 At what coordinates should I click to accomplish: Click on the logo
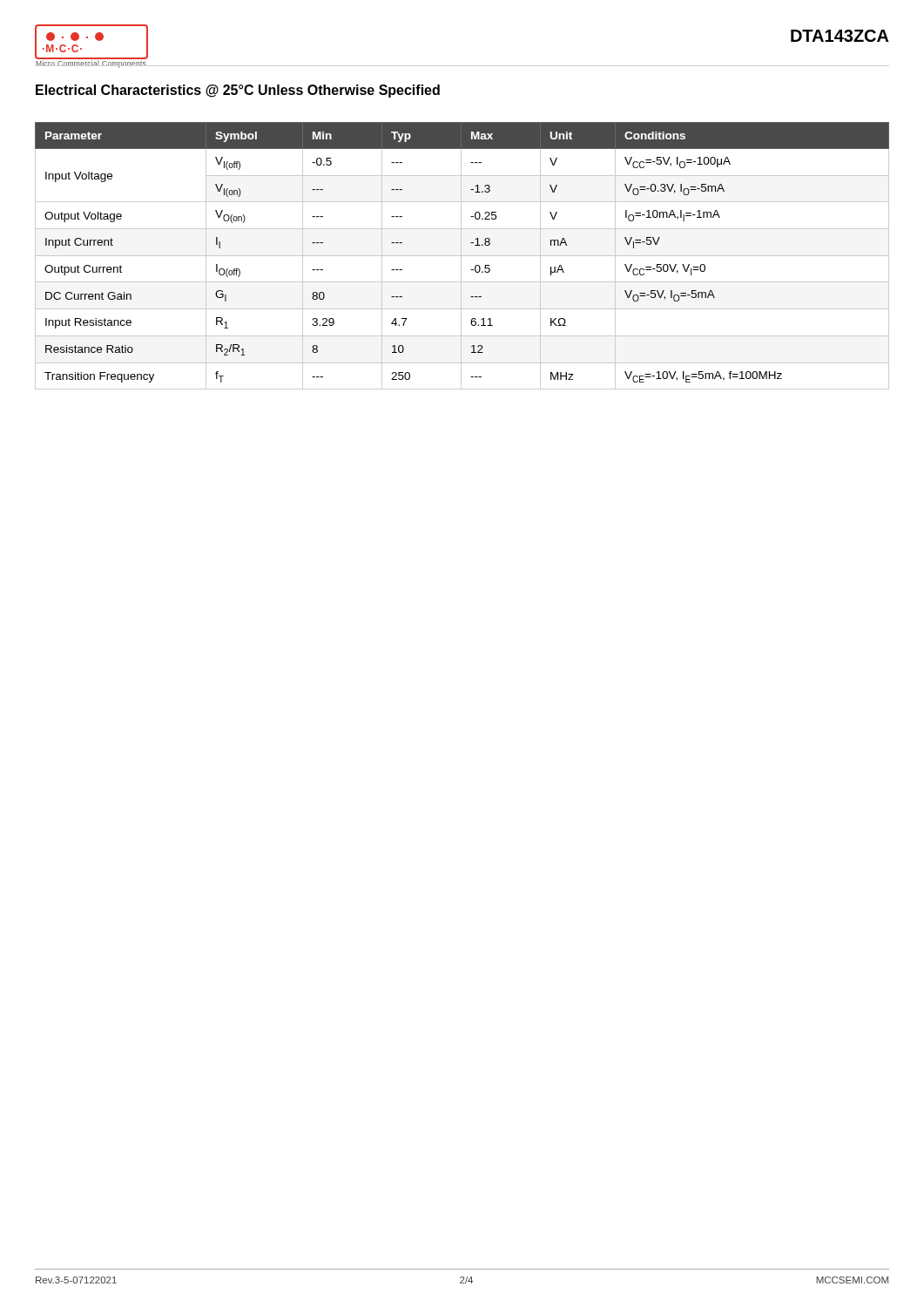pos(91,47)
